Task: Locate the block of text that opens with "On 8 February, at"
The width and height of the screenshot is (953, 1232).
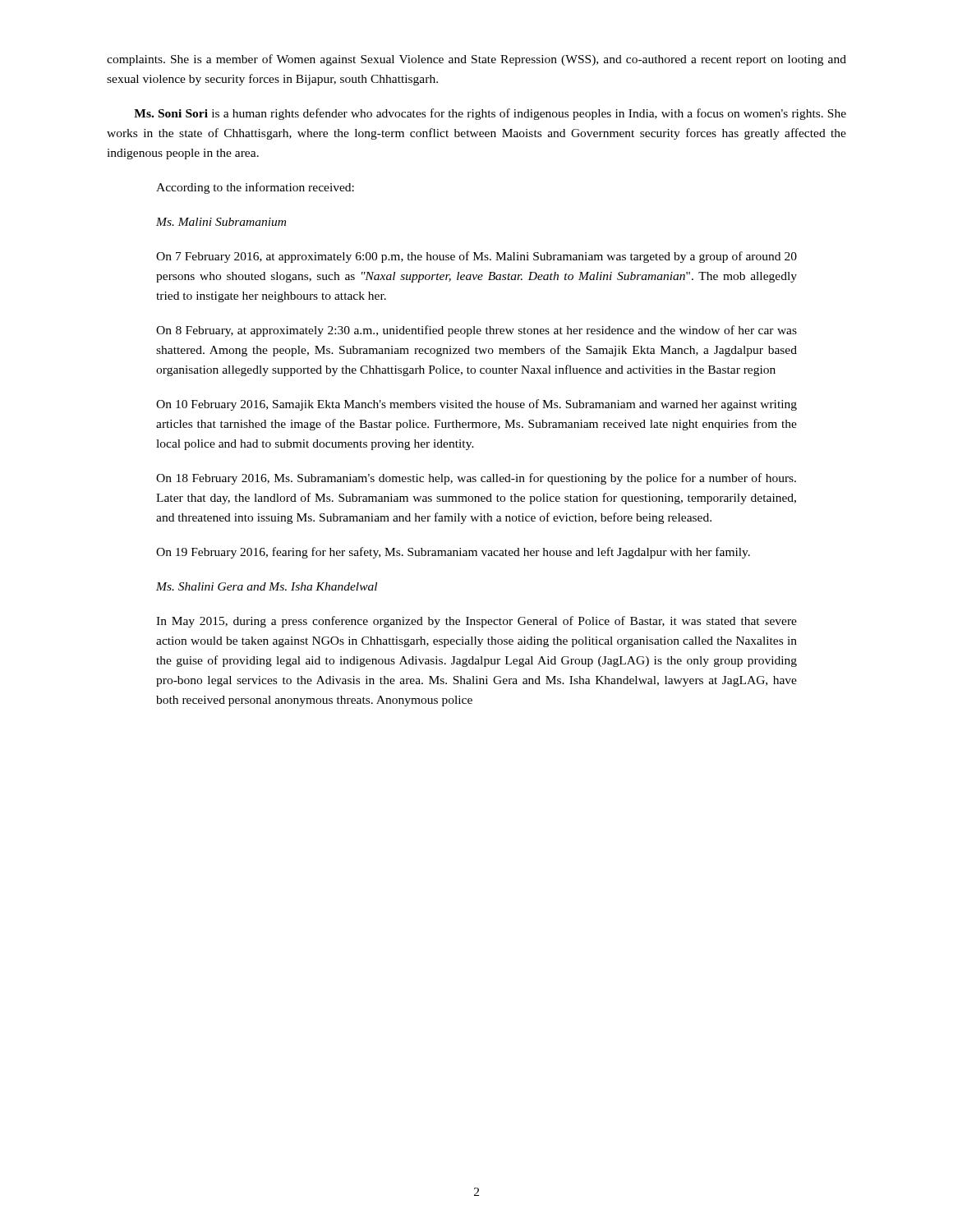Action: [476, 350]
